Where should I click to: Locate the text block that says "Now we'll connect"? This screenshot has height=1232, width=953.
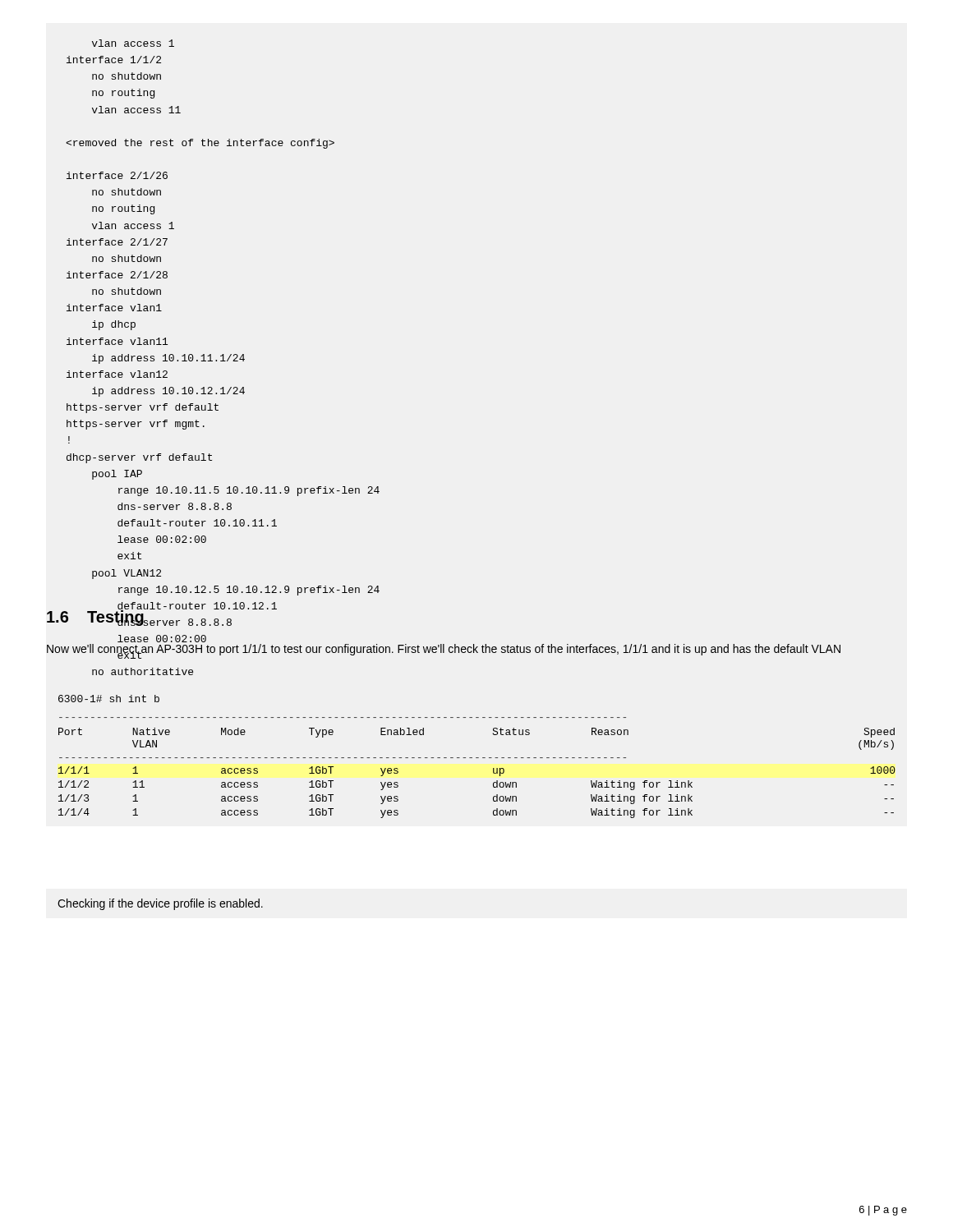[476, 650]
